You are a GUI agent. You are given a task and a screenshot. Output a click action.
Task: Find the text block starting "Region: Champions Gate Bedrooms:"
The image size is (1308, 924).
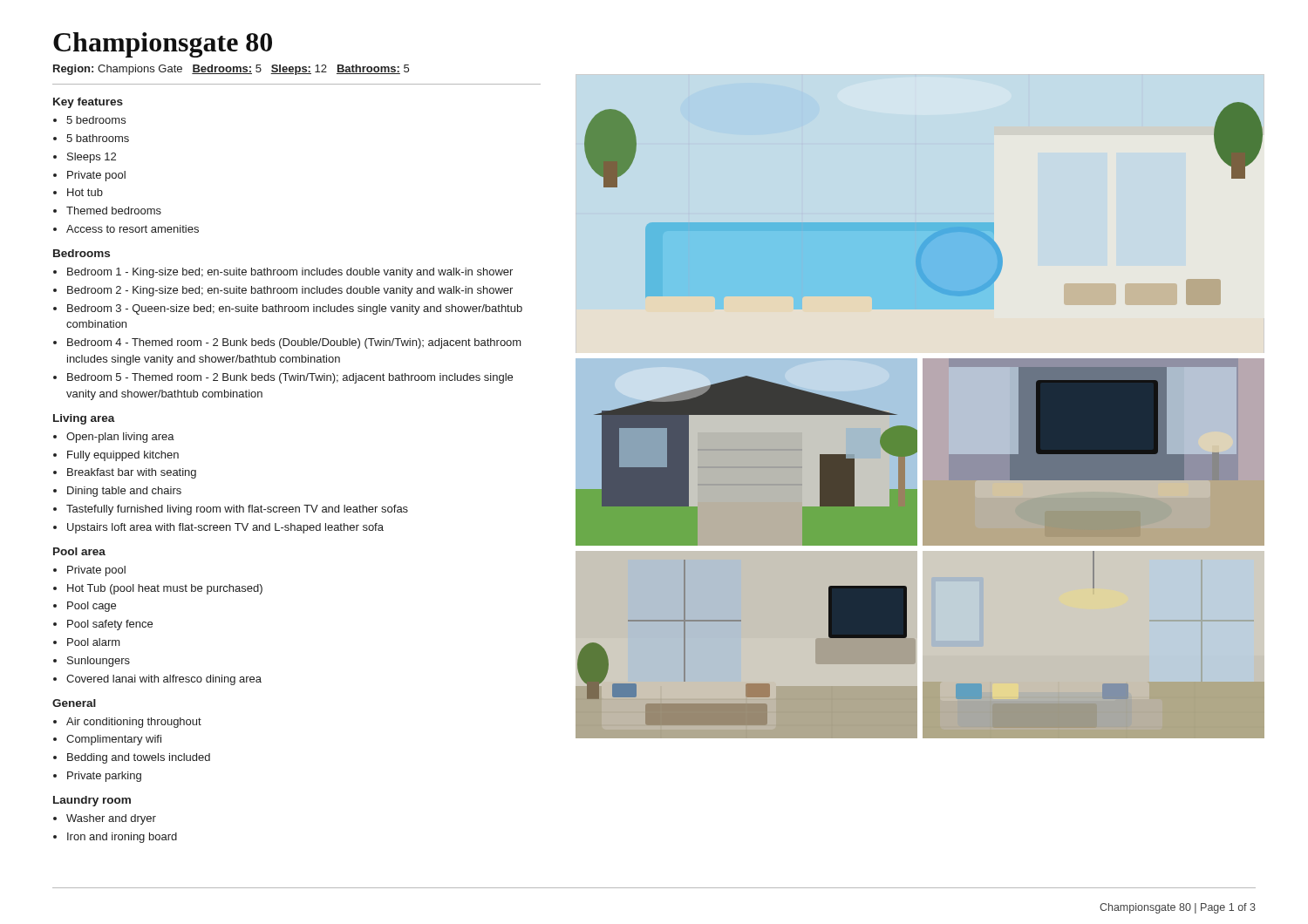coord(231,68)
